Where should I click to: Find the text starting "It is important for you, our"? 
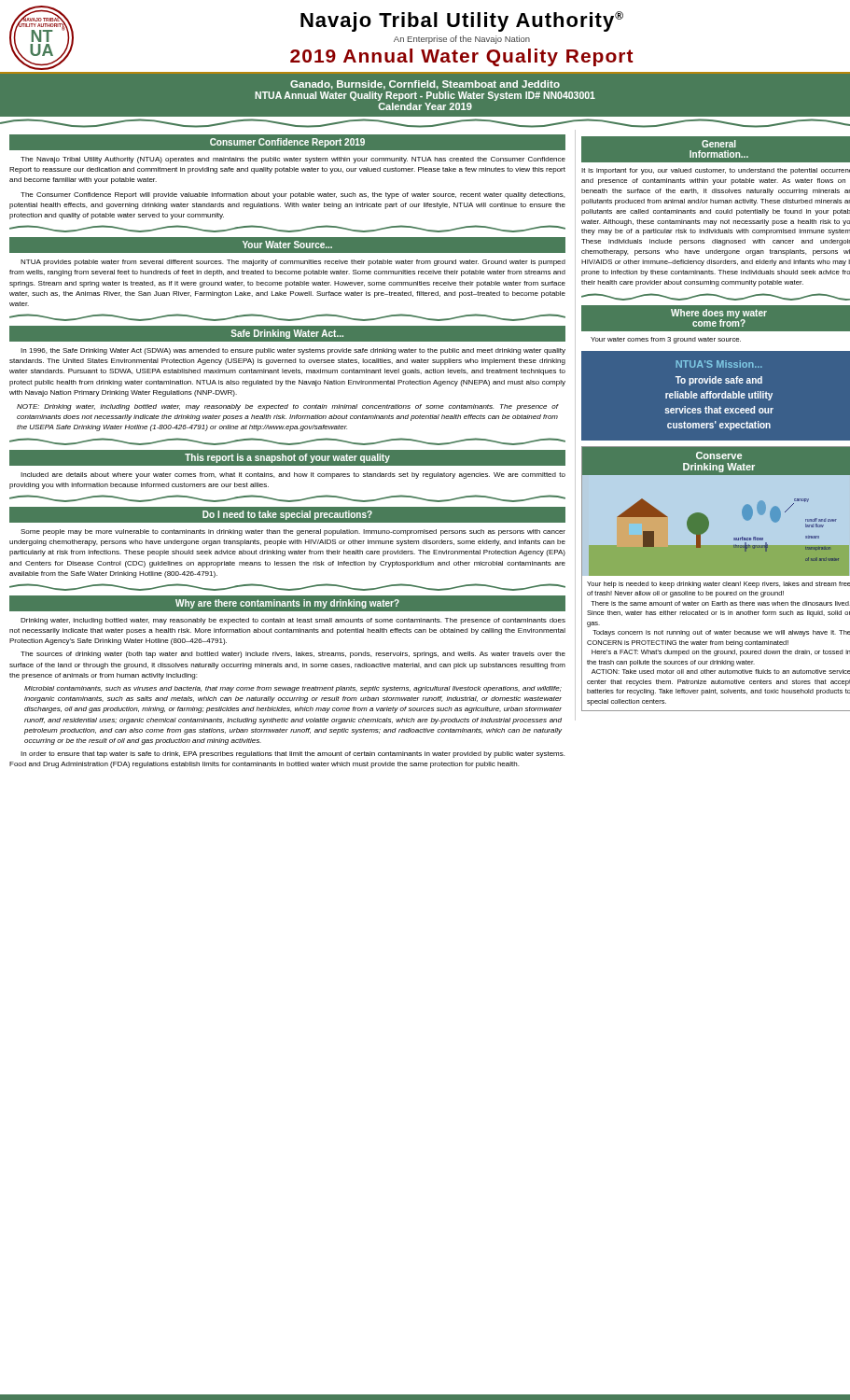point(716,226)
